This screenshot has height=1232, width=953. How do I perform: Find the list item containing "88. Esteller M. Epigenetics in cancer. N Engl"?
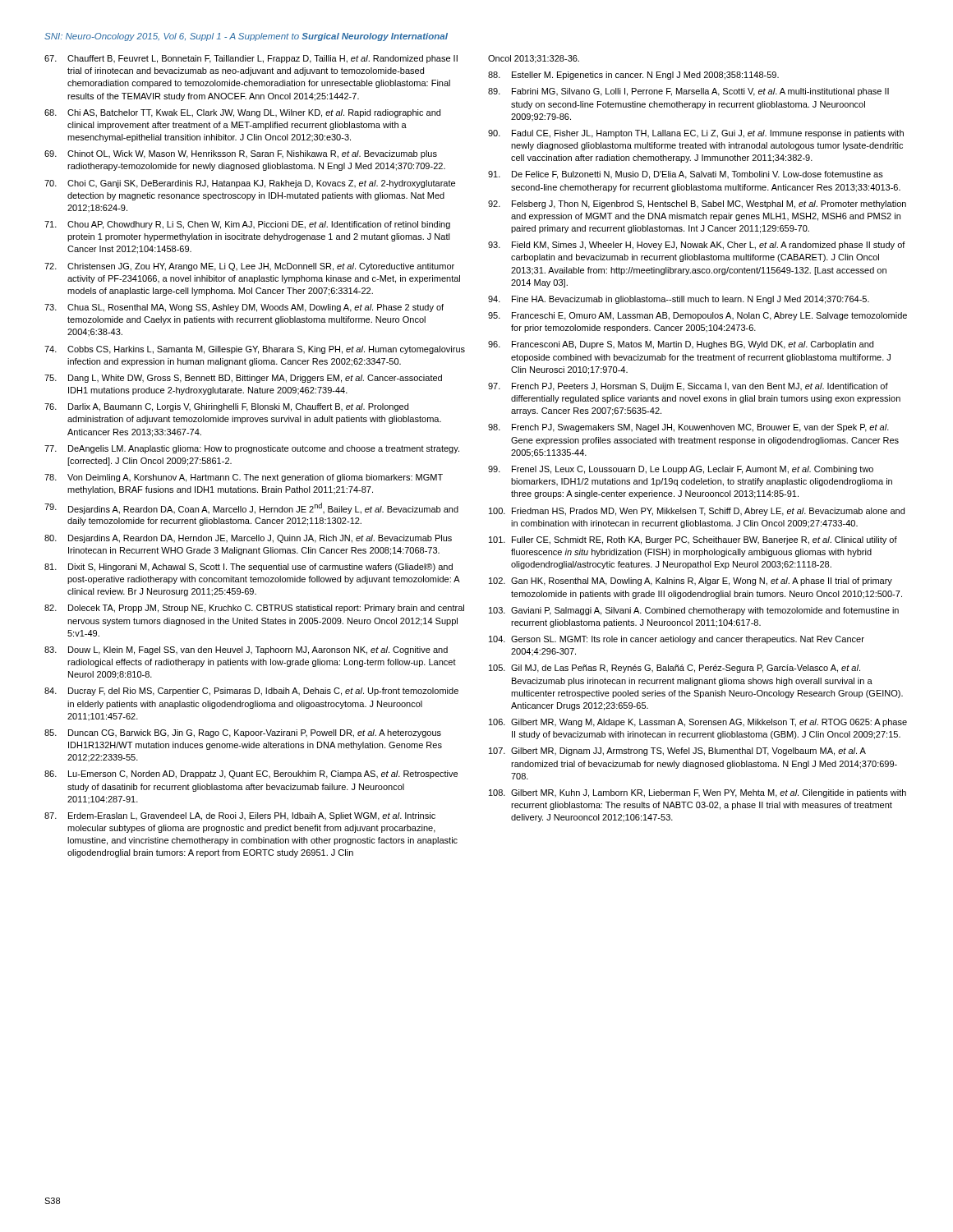click(x=698, y=75)
